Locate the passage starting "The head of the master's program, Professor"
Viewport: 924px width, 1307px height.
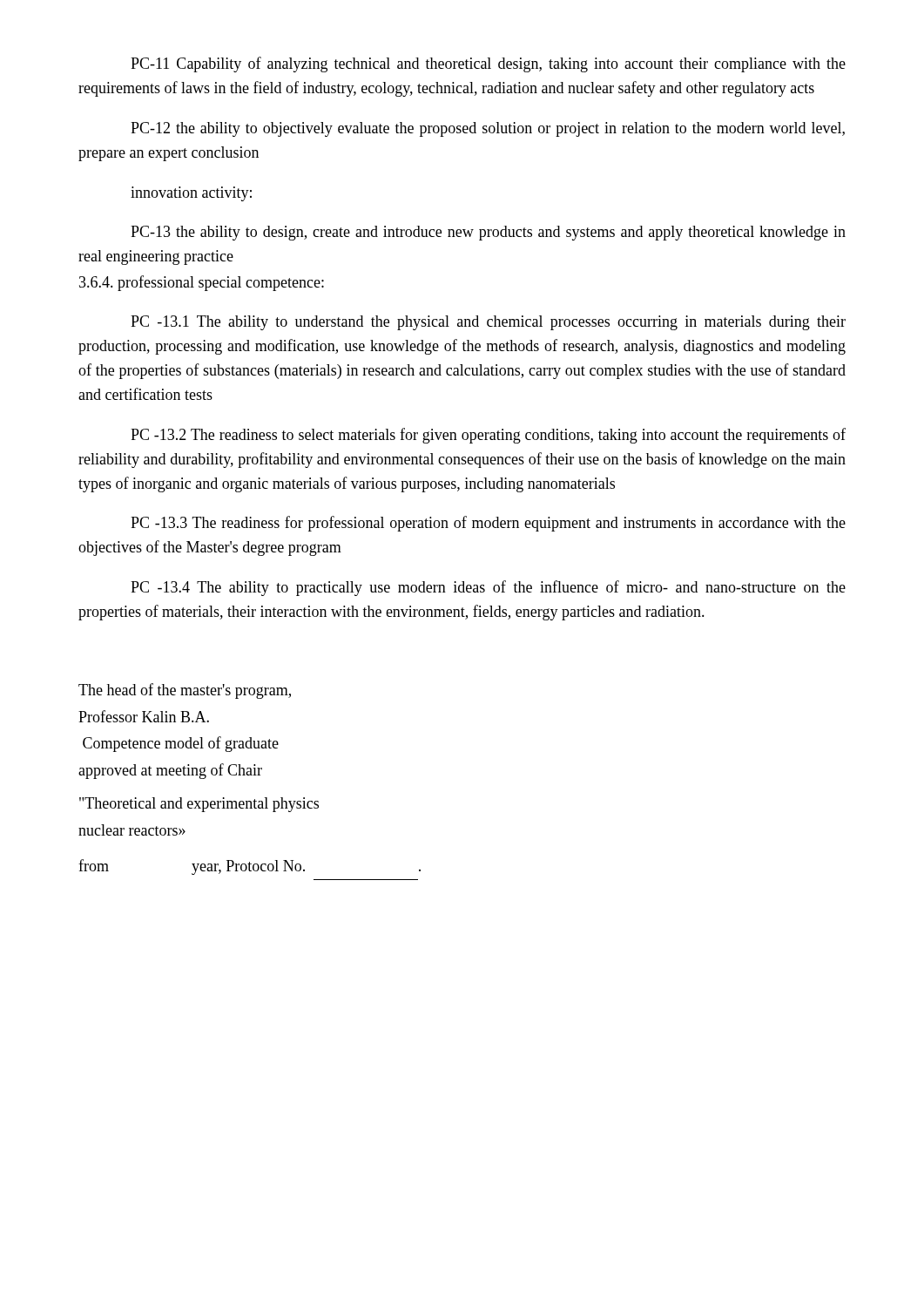pyautogui.click(x=185, y=691)
